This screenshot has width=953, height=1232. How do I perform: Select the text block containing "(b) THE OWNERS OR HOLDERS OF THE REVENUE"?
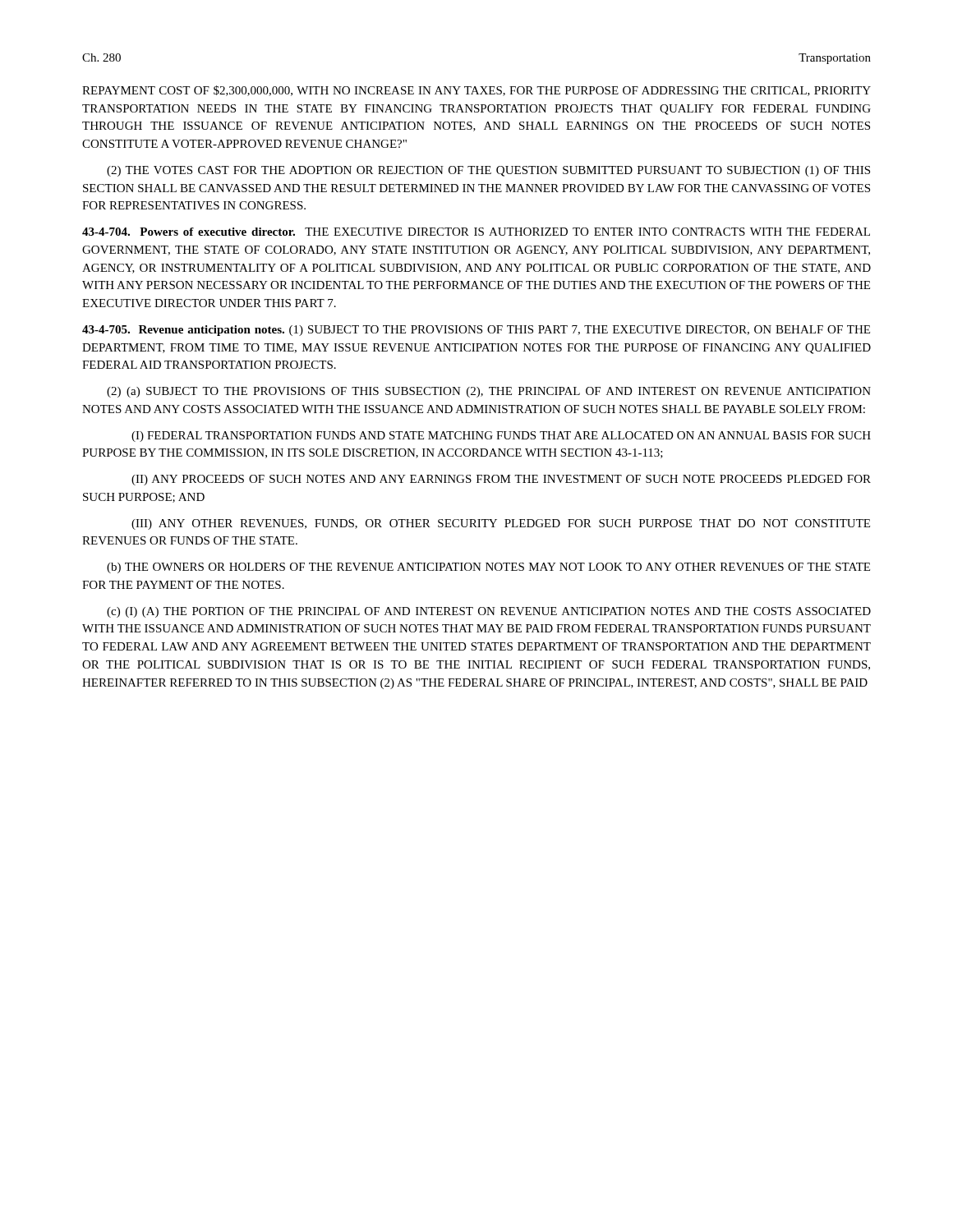476,576
